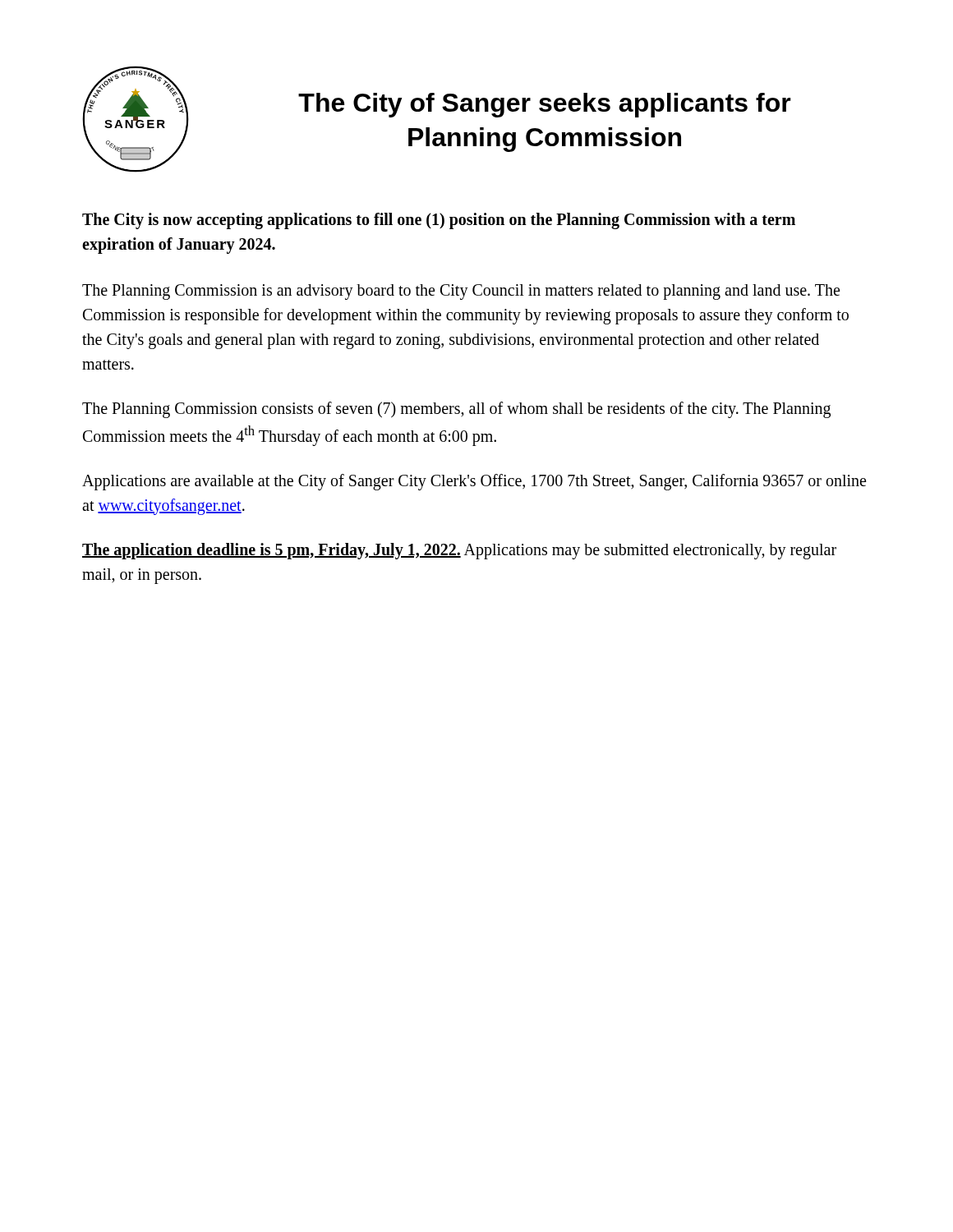The height and width of the screenshot is (1232, 953).
Task: Select the title
Action: (545, 121)
